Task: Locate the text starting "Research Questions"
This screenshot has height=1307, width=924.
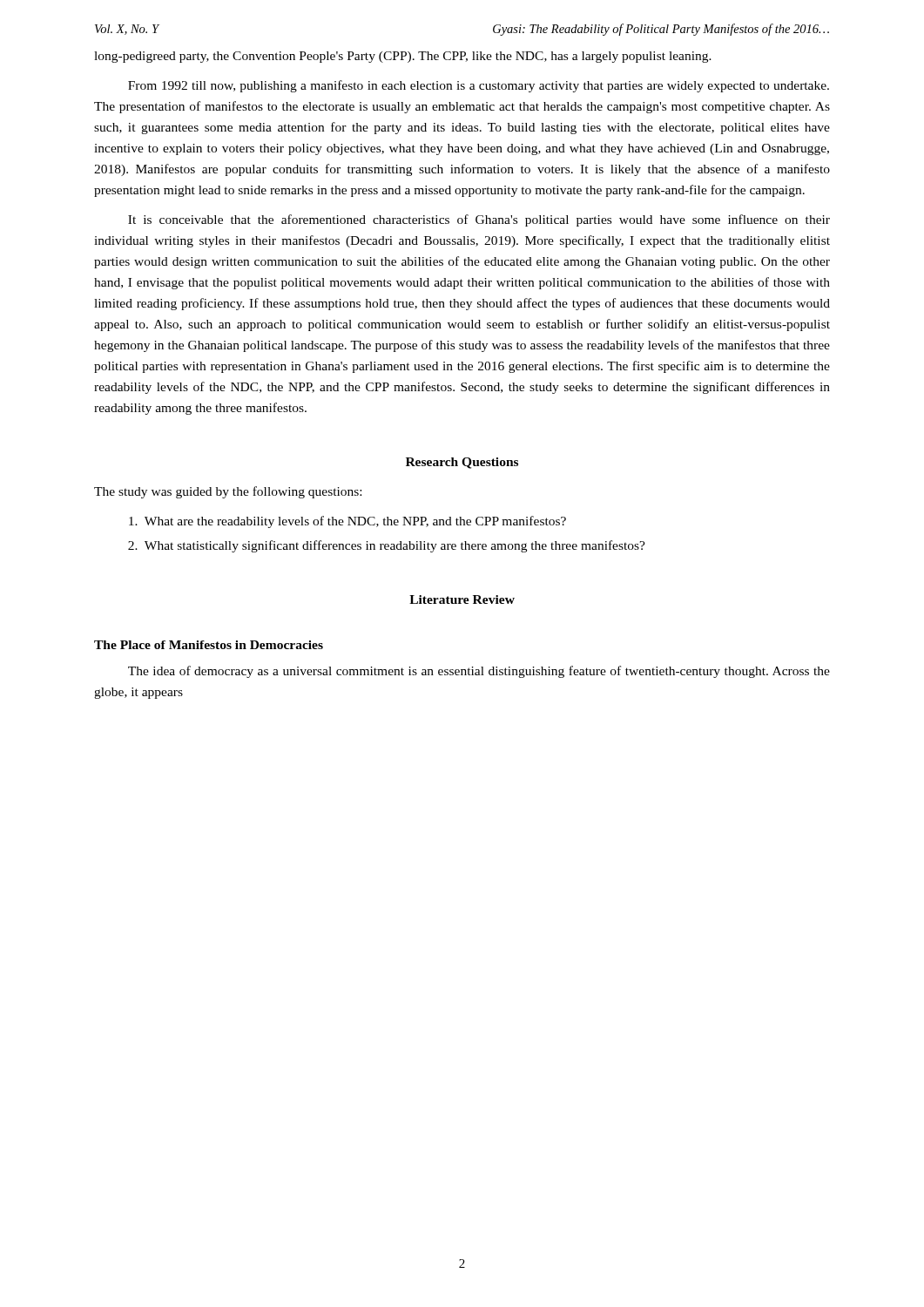Action: [462, 462]
